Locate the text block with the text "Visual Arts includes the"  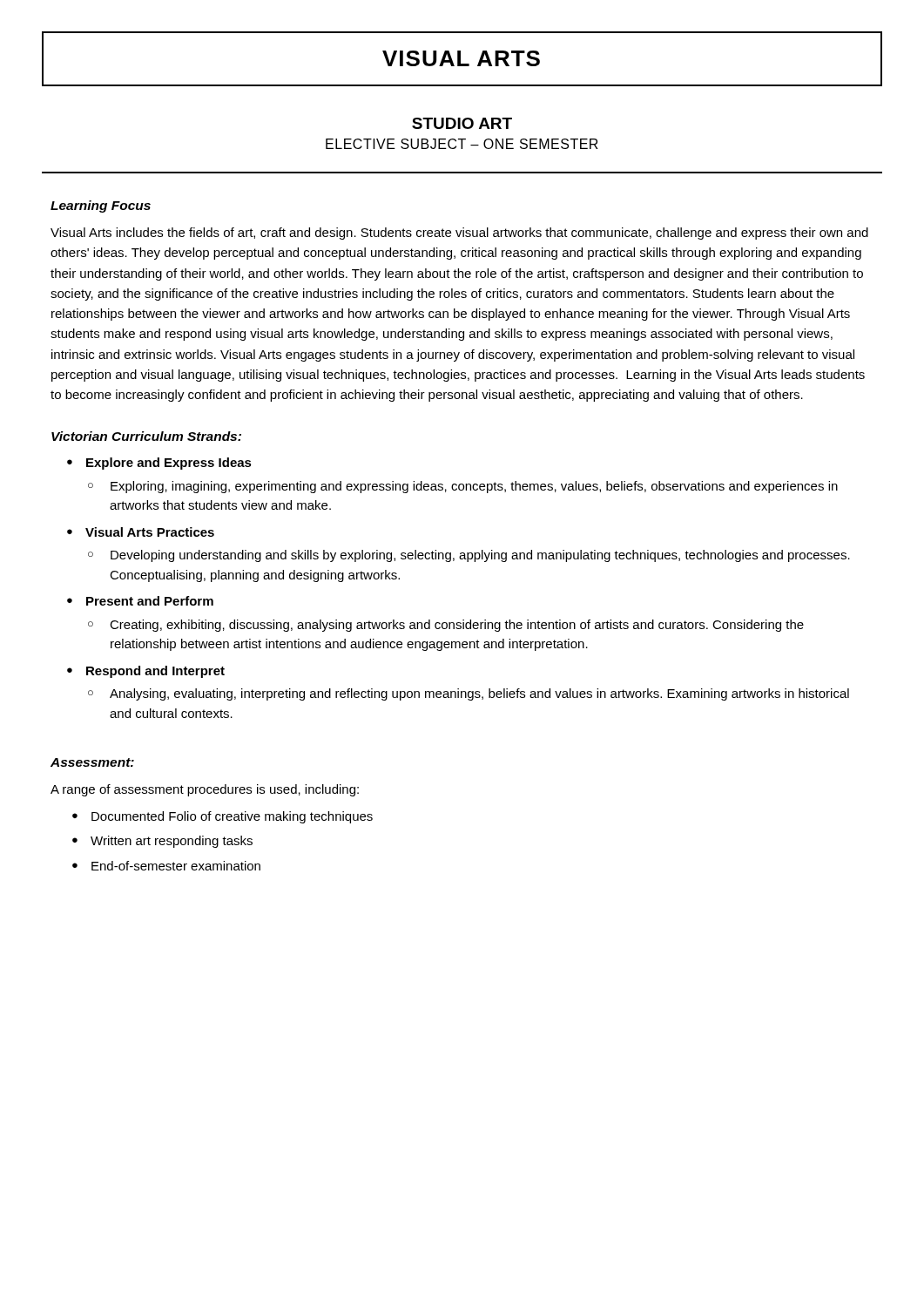coord(460,313)
